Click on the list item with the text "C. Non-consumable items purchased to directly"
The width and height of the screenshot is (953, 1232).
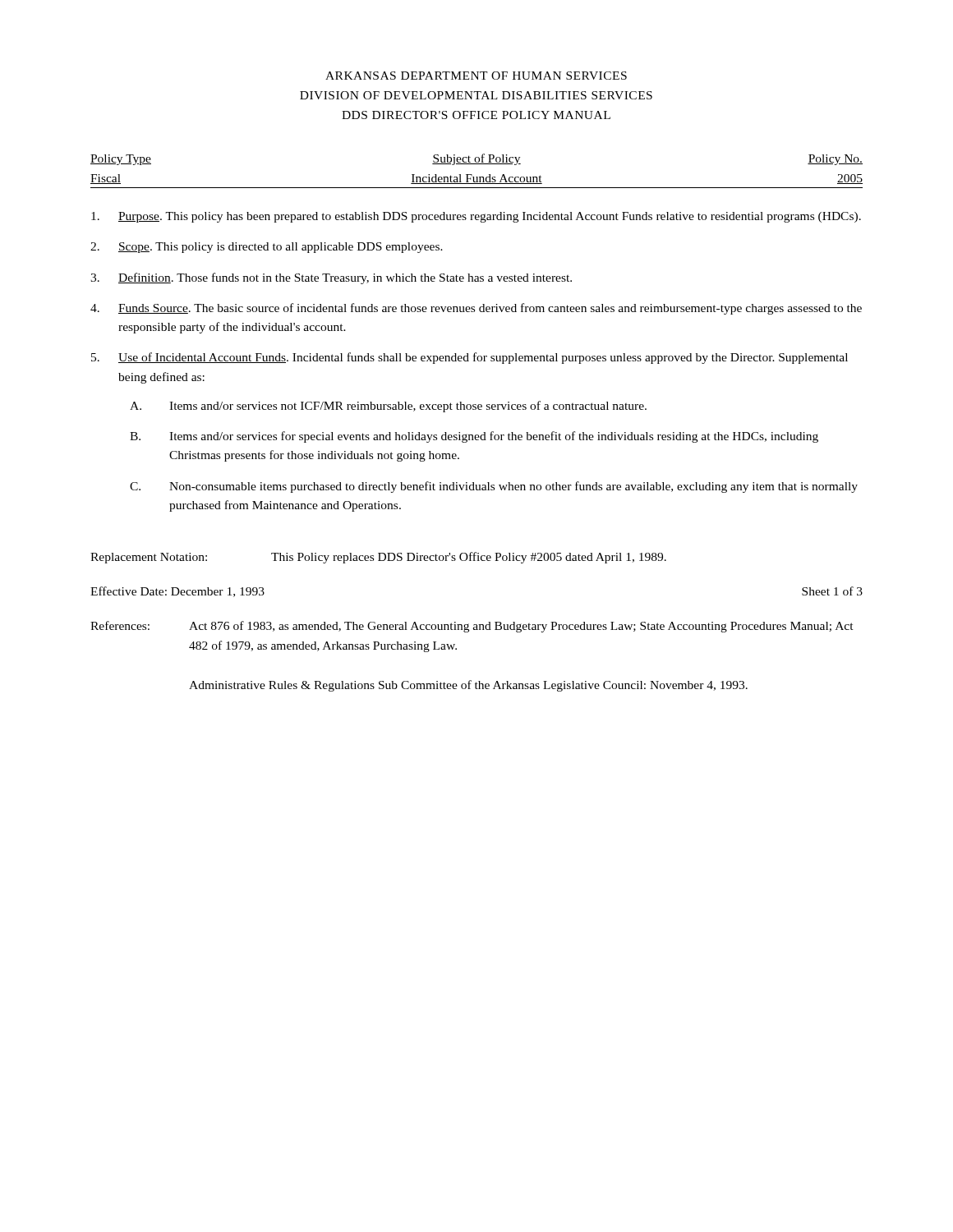pyautogui.click(x=490, y=495)
